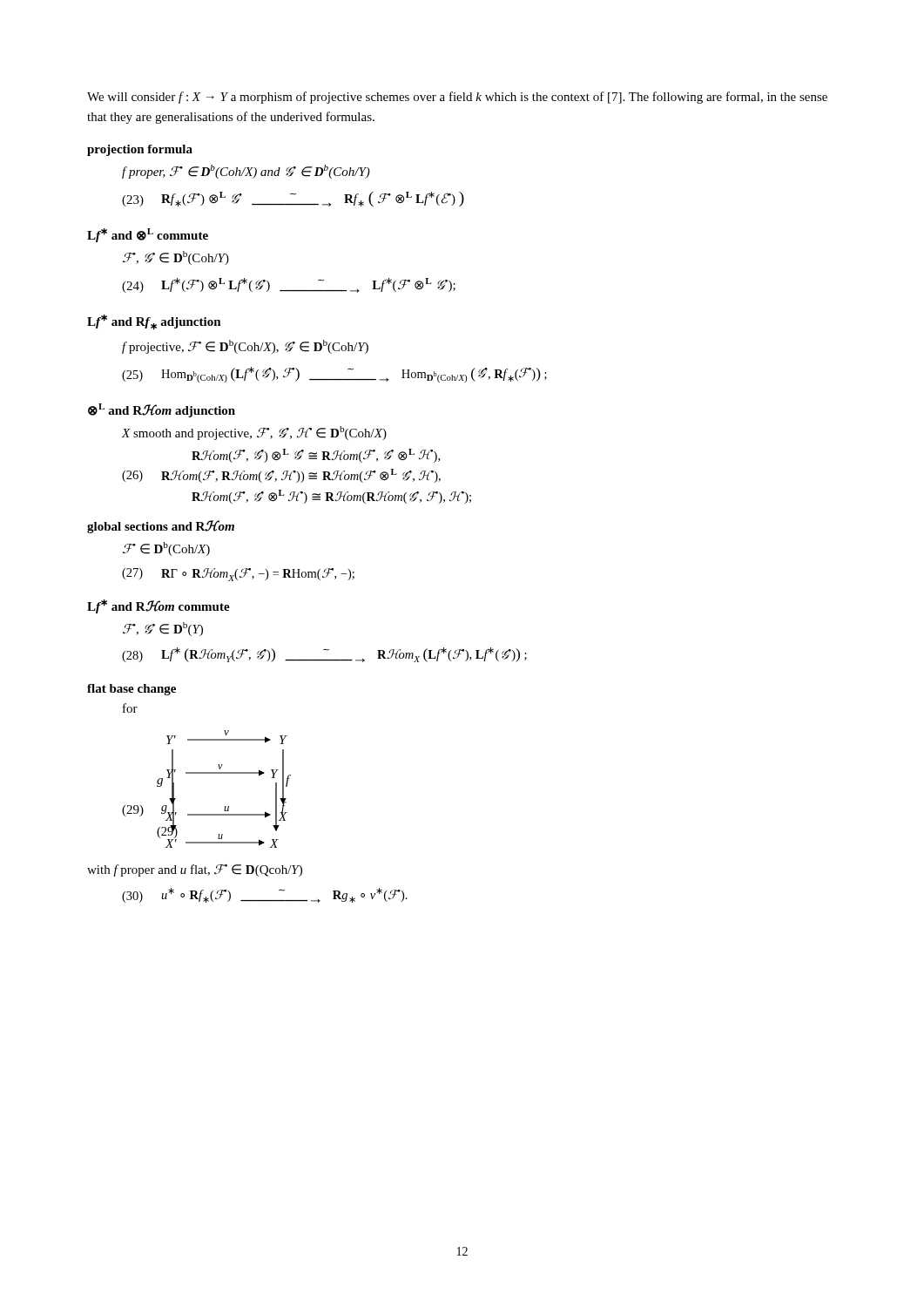Select the region starting "(25) HomDb(Coh/X) (Lf∗(𝒢•), ℱ•)"

tap(335, 375)
